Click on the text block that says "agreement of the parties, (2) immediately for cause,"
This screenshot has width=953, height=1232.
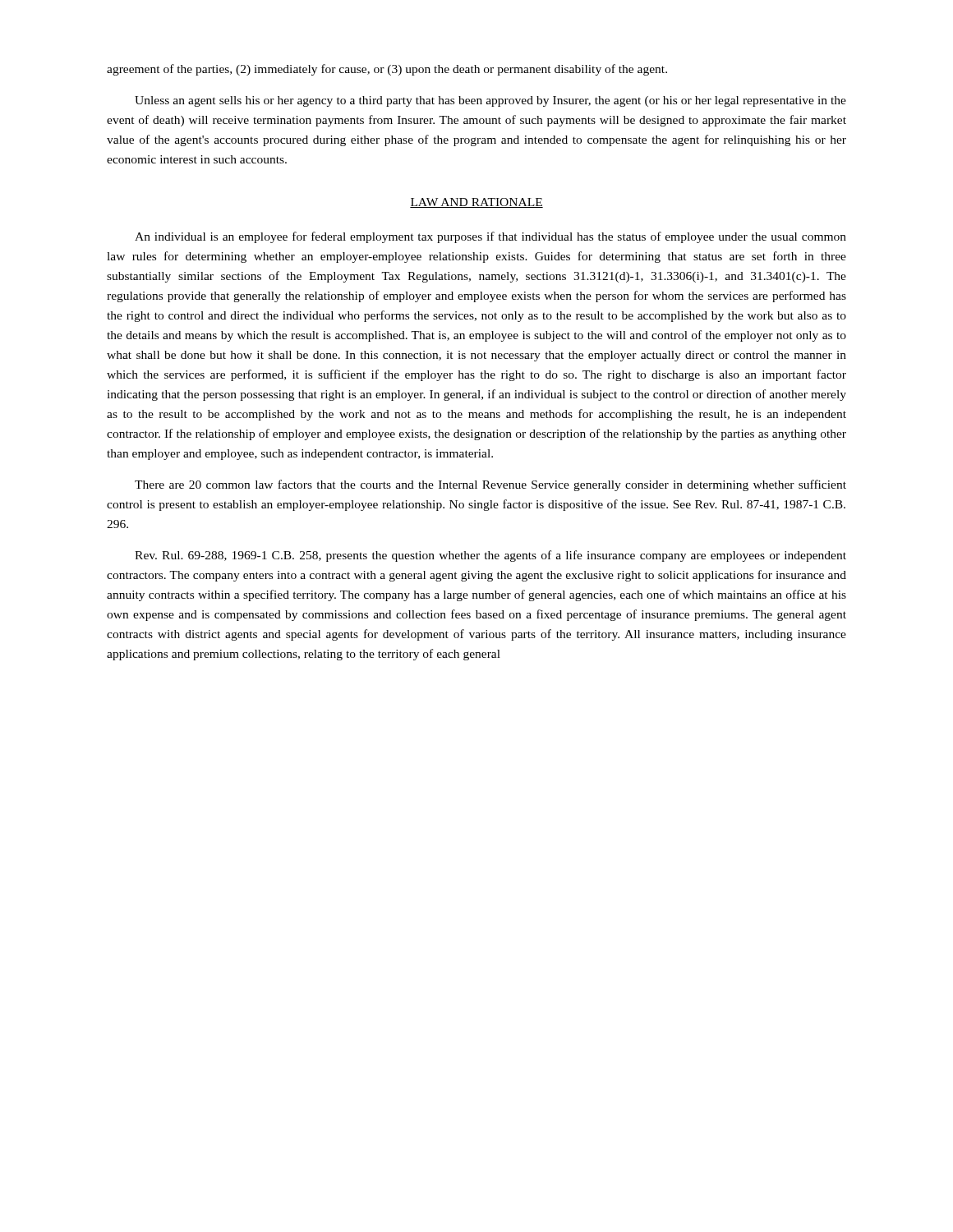pyautogui.click(x=476, y=69)
